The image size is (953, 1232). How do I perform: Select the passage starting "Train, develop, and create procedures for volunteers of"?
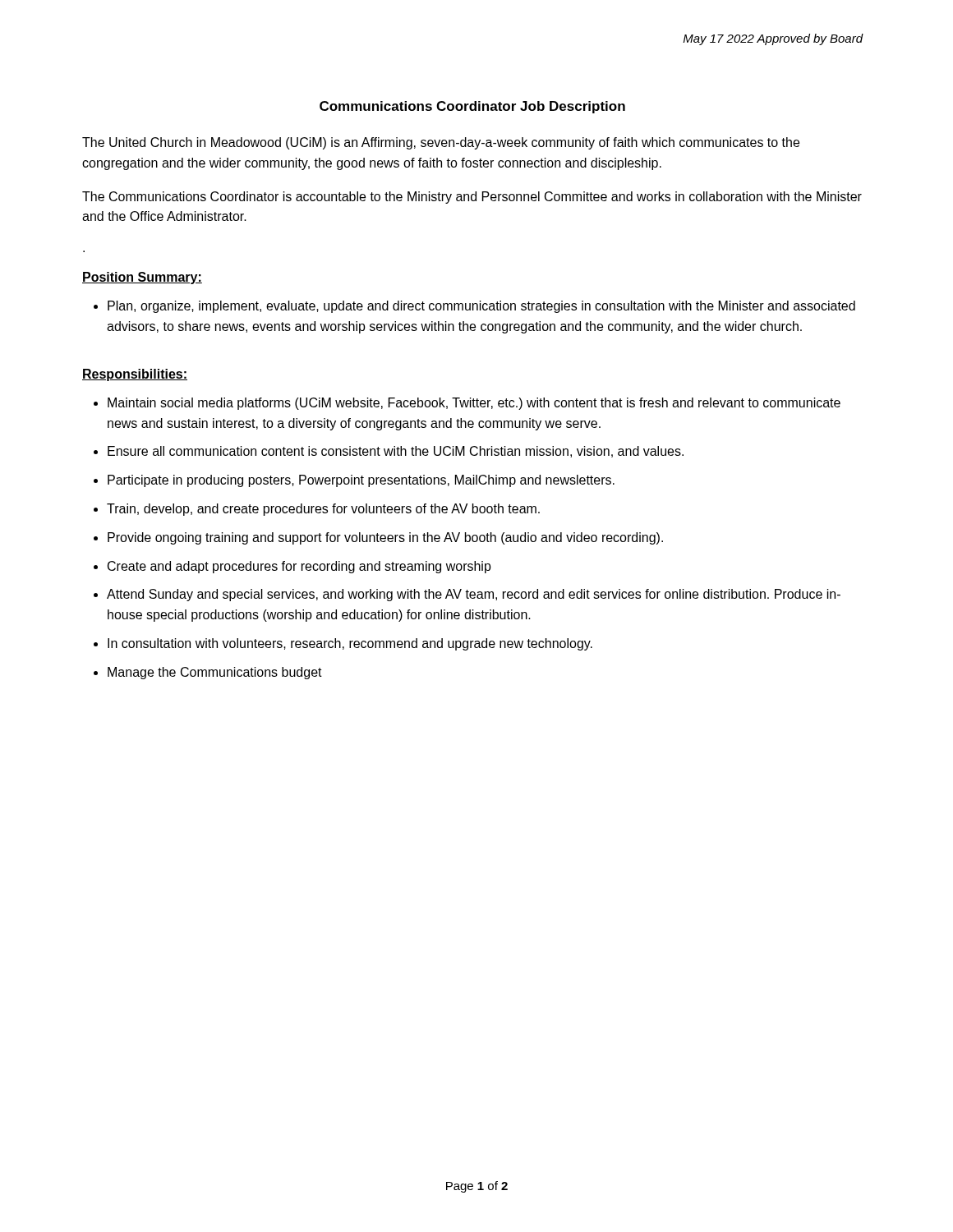[x=324, y=509]
